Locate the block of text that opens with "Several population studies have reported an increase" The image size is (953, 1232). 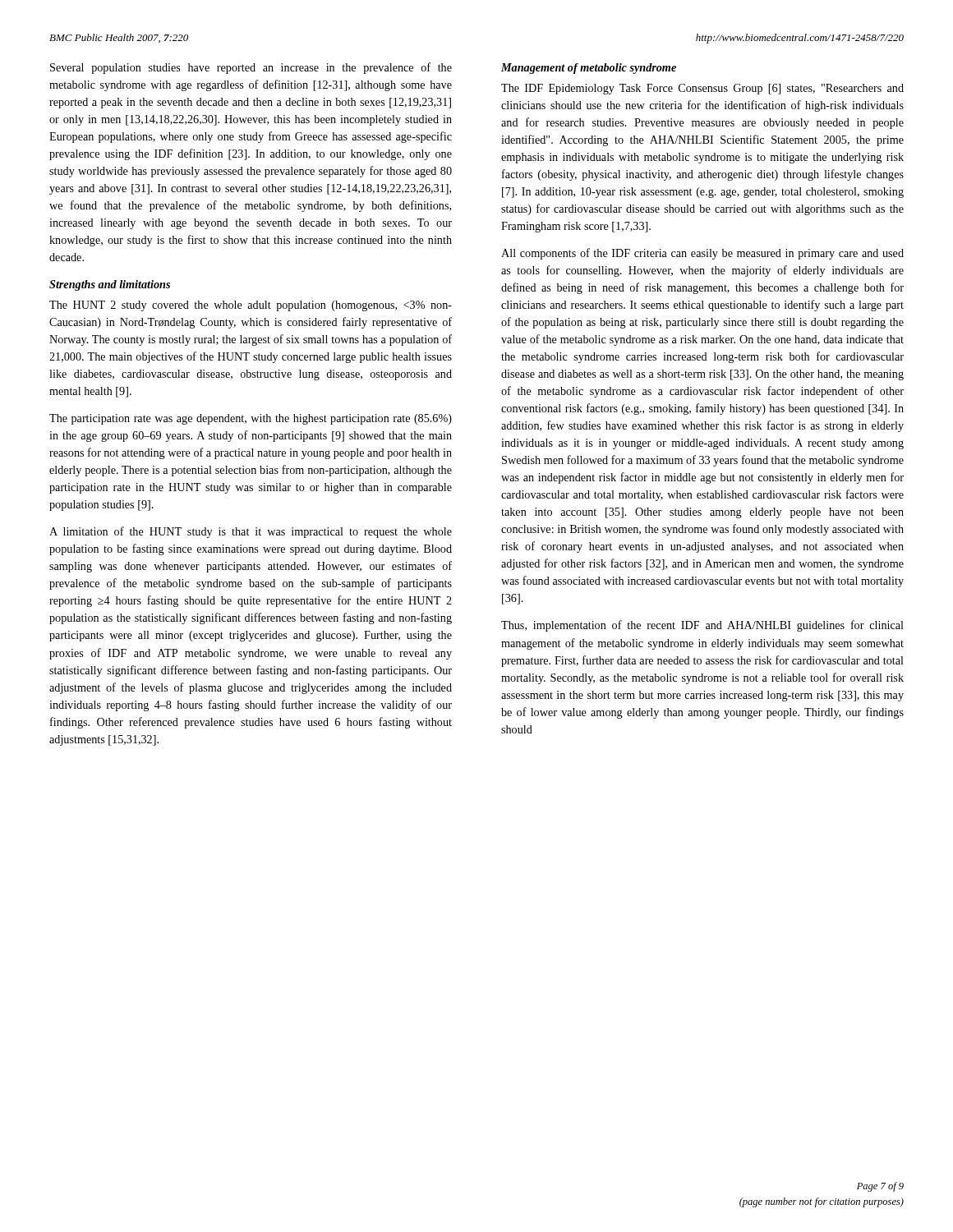251,162
